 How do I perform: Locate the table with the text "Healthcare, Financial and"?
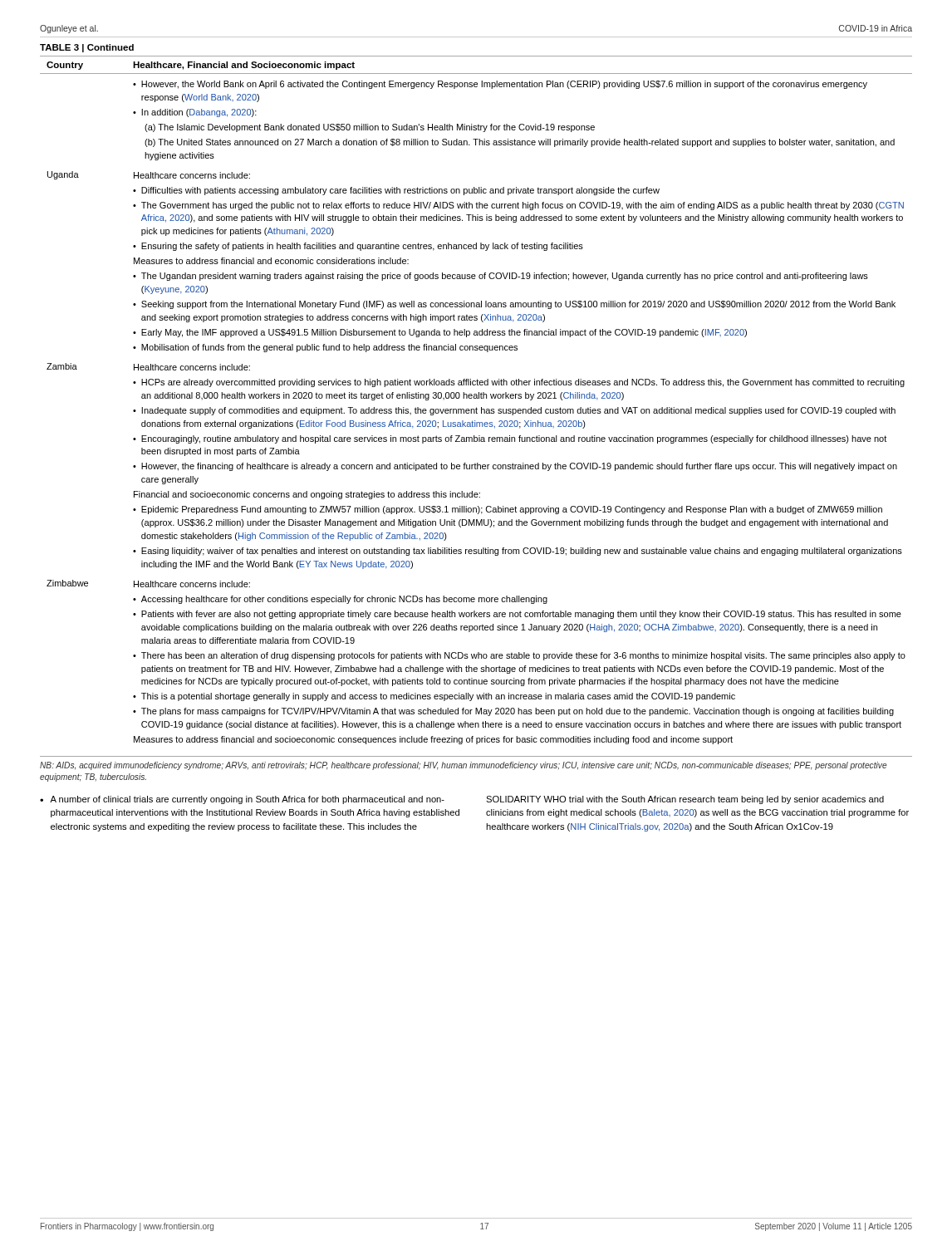tap(476, 403)
